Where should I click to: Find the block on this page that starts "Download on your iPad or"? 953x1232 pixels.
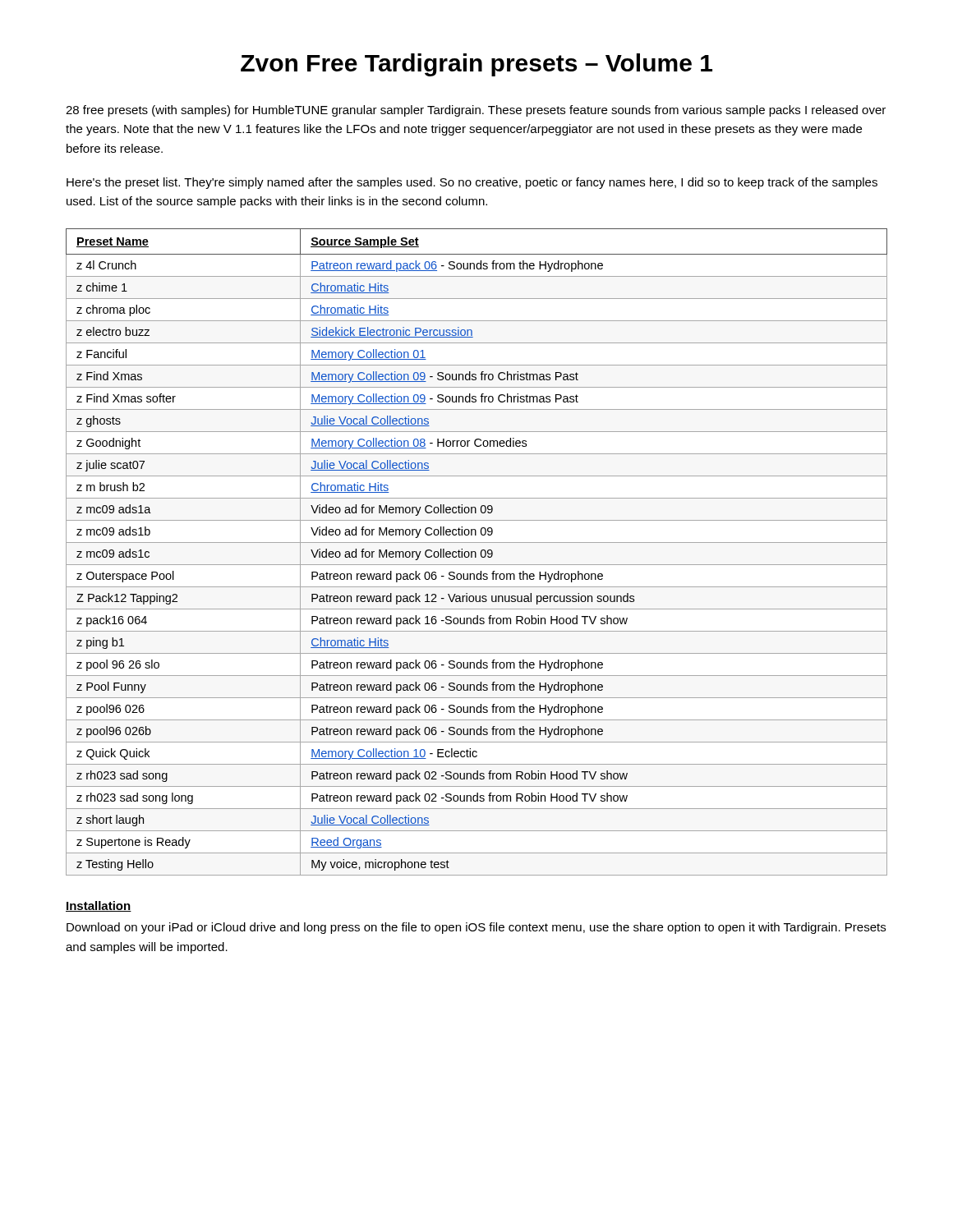[476, 937]
